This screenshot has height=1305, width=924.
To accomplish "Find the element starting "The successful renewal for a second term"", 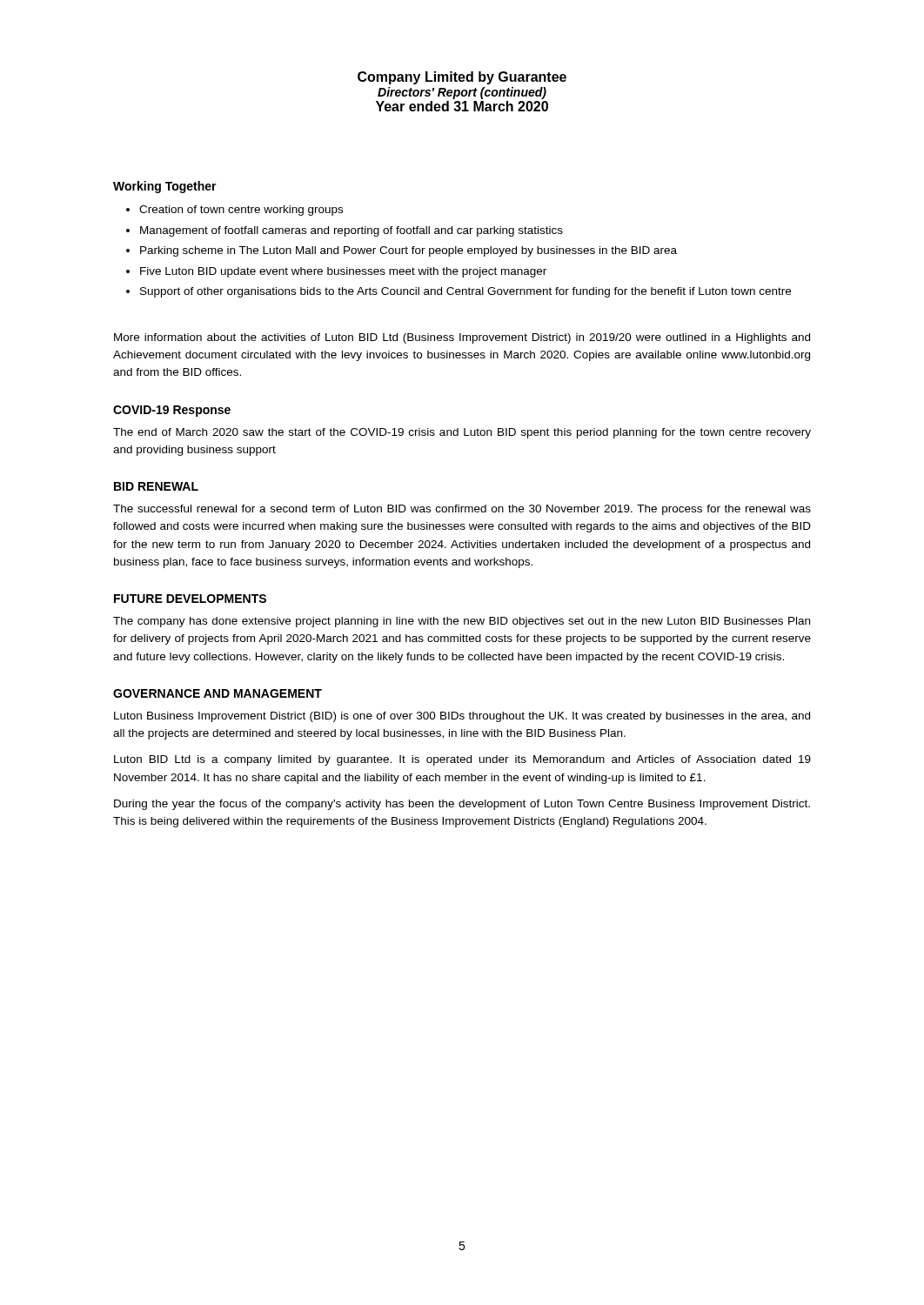I will pos(462,535).
